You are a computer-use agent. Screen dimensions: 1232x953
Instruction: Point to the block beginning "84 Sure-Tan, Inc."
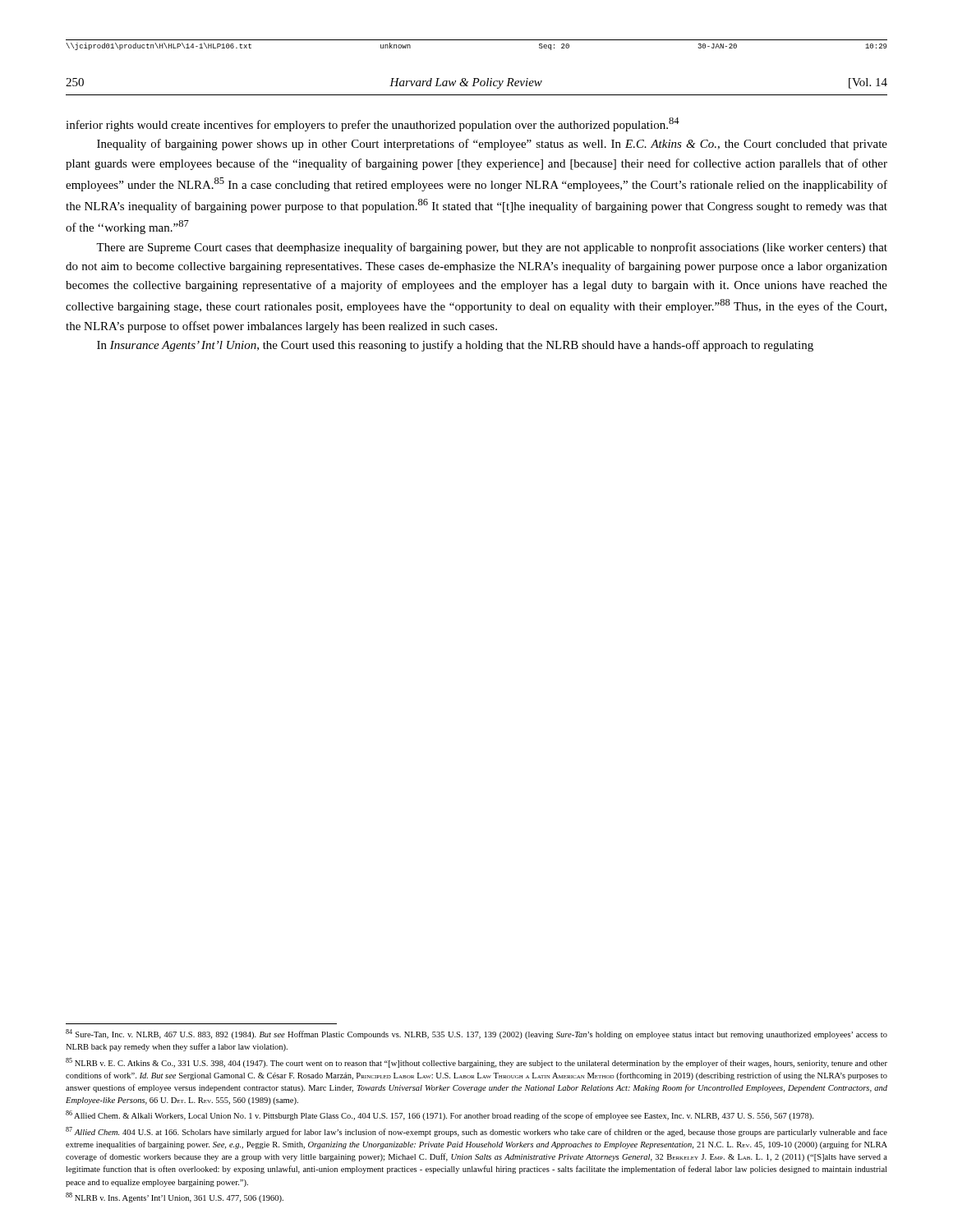[x=476, y=1040]
